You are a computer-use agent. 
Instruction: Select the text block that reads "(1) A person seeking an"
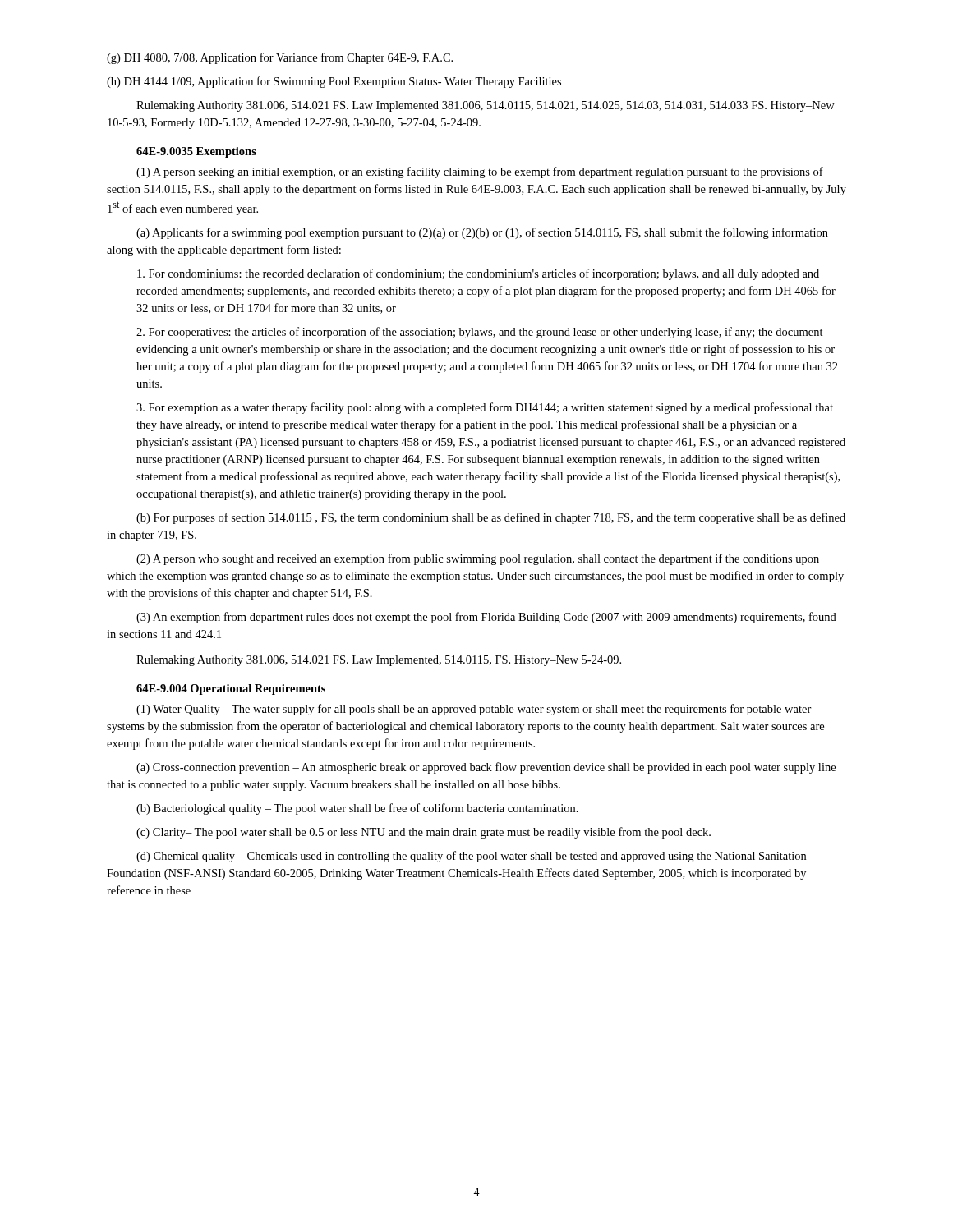coord(476,191)
